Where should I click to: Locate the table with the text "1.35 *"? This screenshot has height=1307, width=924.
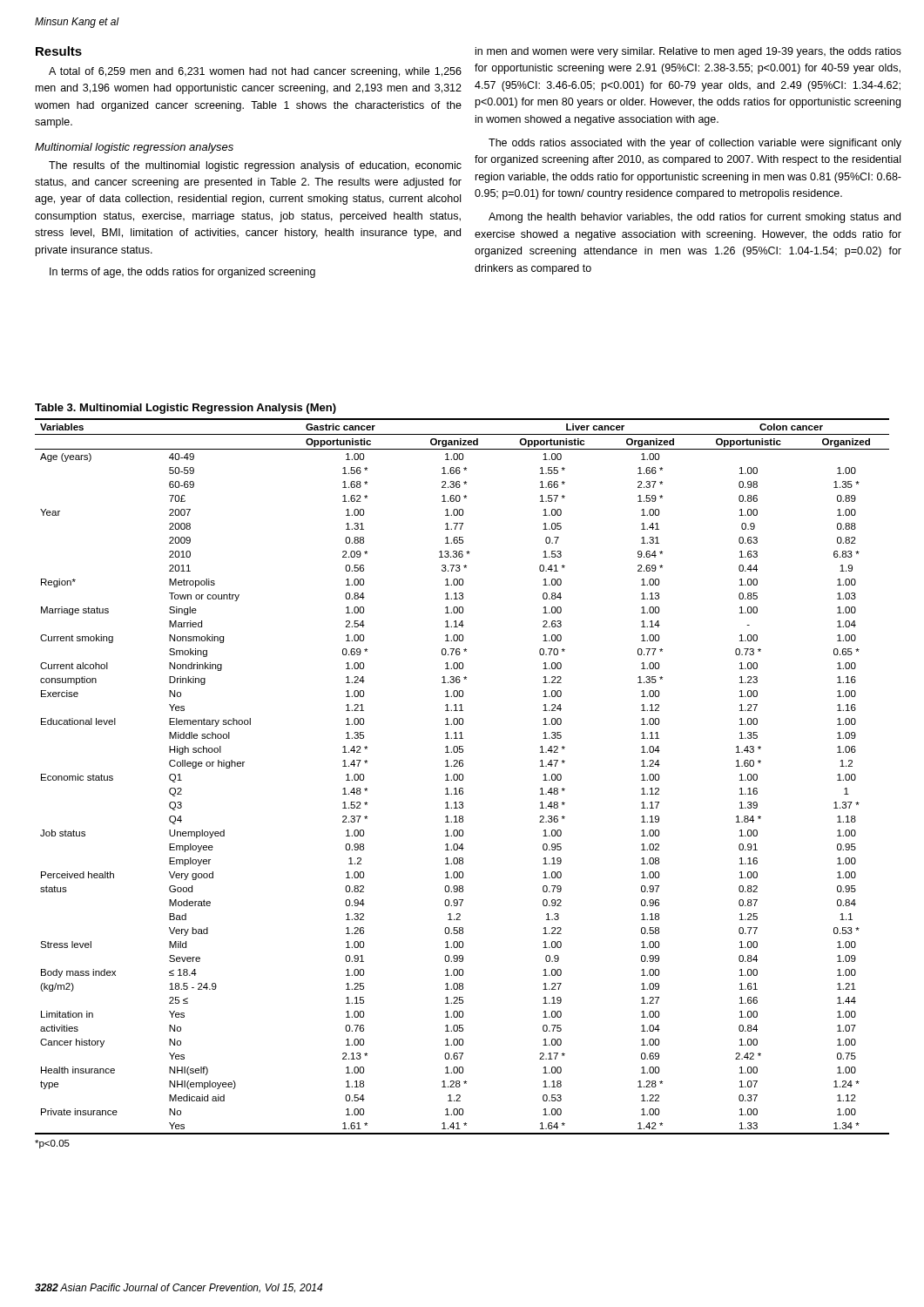tap(462, 776)
